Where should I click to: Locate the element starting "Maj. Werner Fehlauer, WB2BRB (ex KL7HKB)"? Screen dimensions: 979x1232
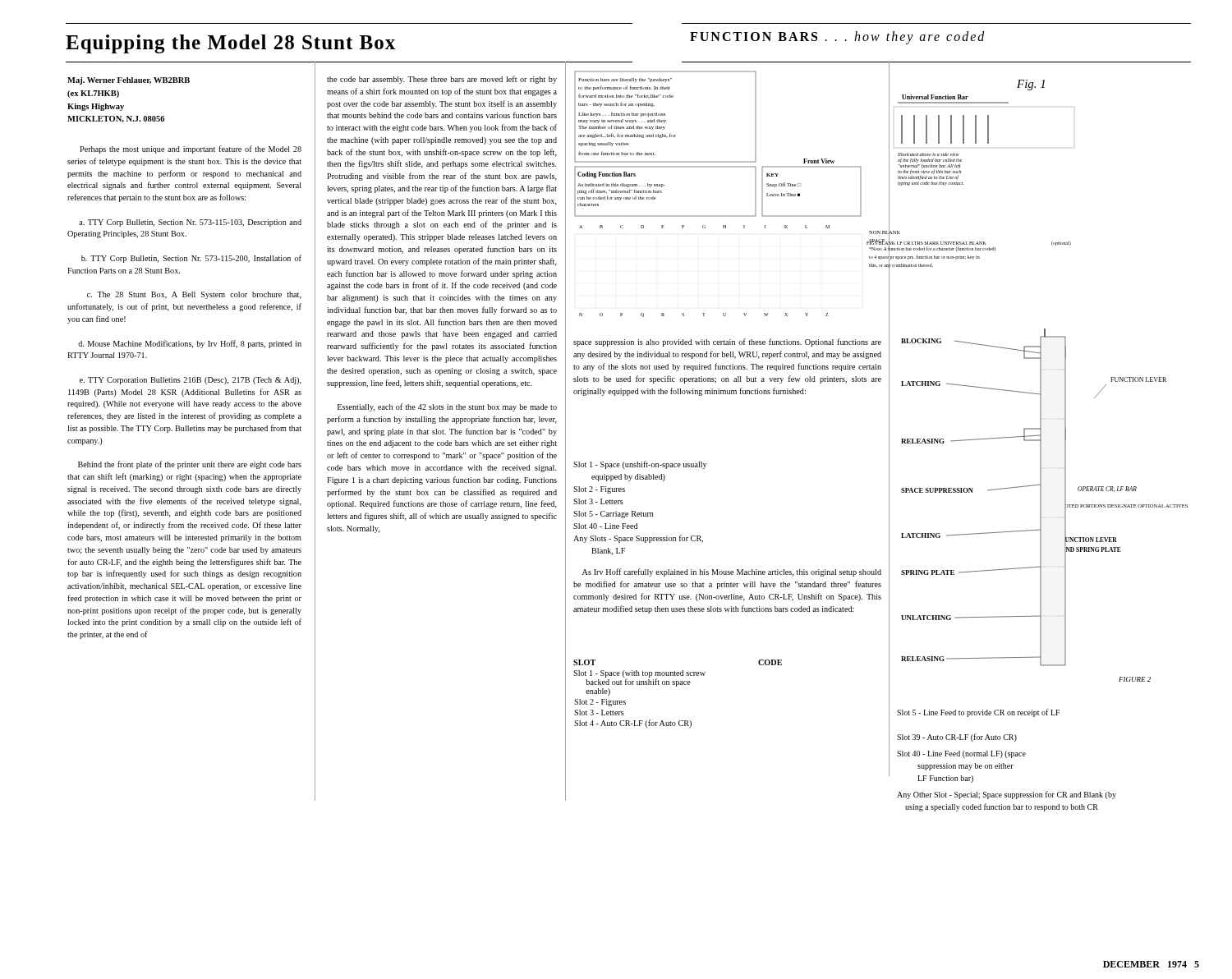coord(129,99)
